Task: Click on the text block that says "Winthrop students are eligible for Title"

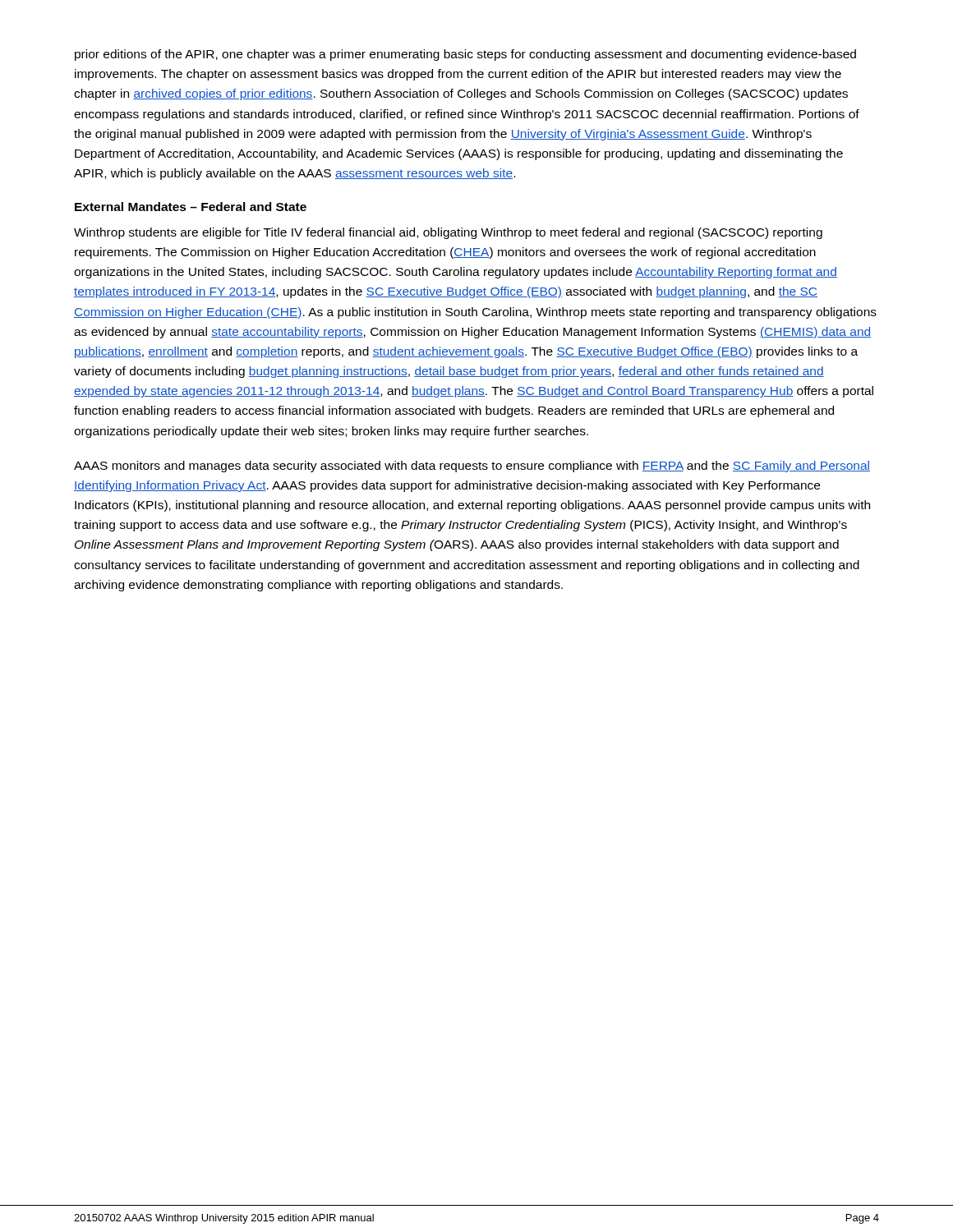Action: pyautogui.click(x=475, y=331)
